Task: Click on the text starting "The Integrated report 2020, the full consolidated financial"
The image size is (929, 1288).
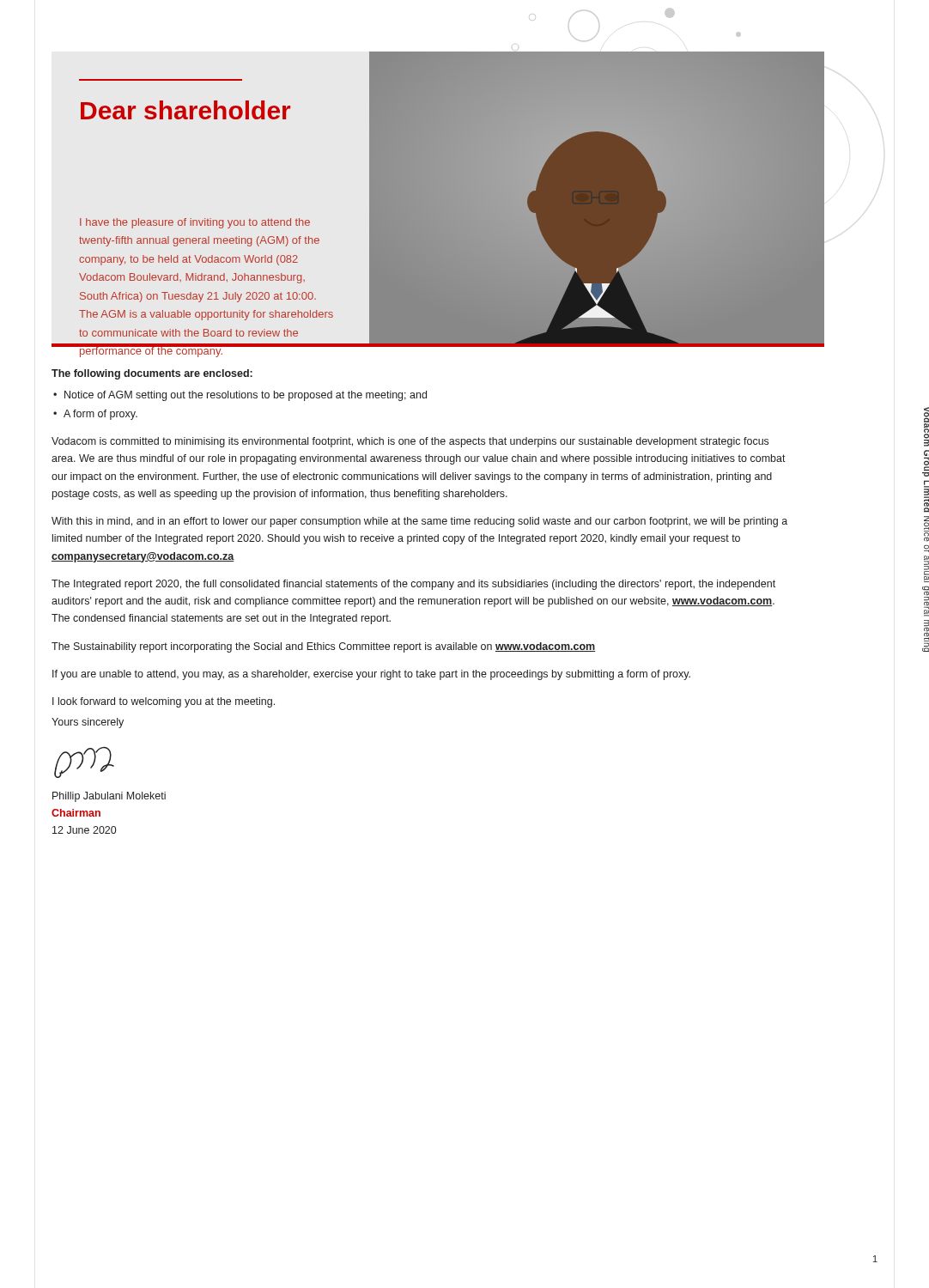Action: click(413, 601)
